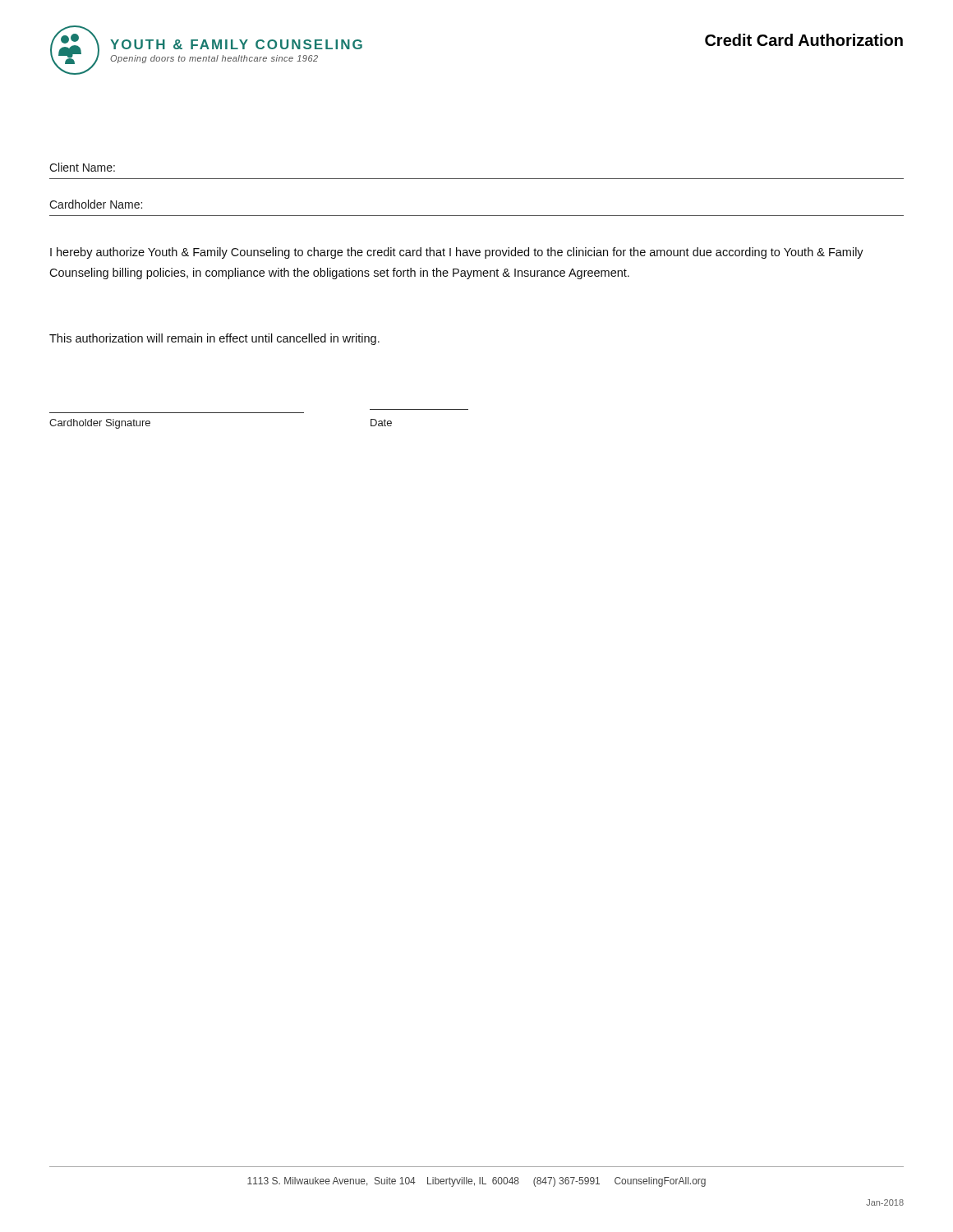This screenshot has width=953, height=1232.
Task: Select the text containing "Cardholder Signature Date"
Action: [x=259, y=411]
